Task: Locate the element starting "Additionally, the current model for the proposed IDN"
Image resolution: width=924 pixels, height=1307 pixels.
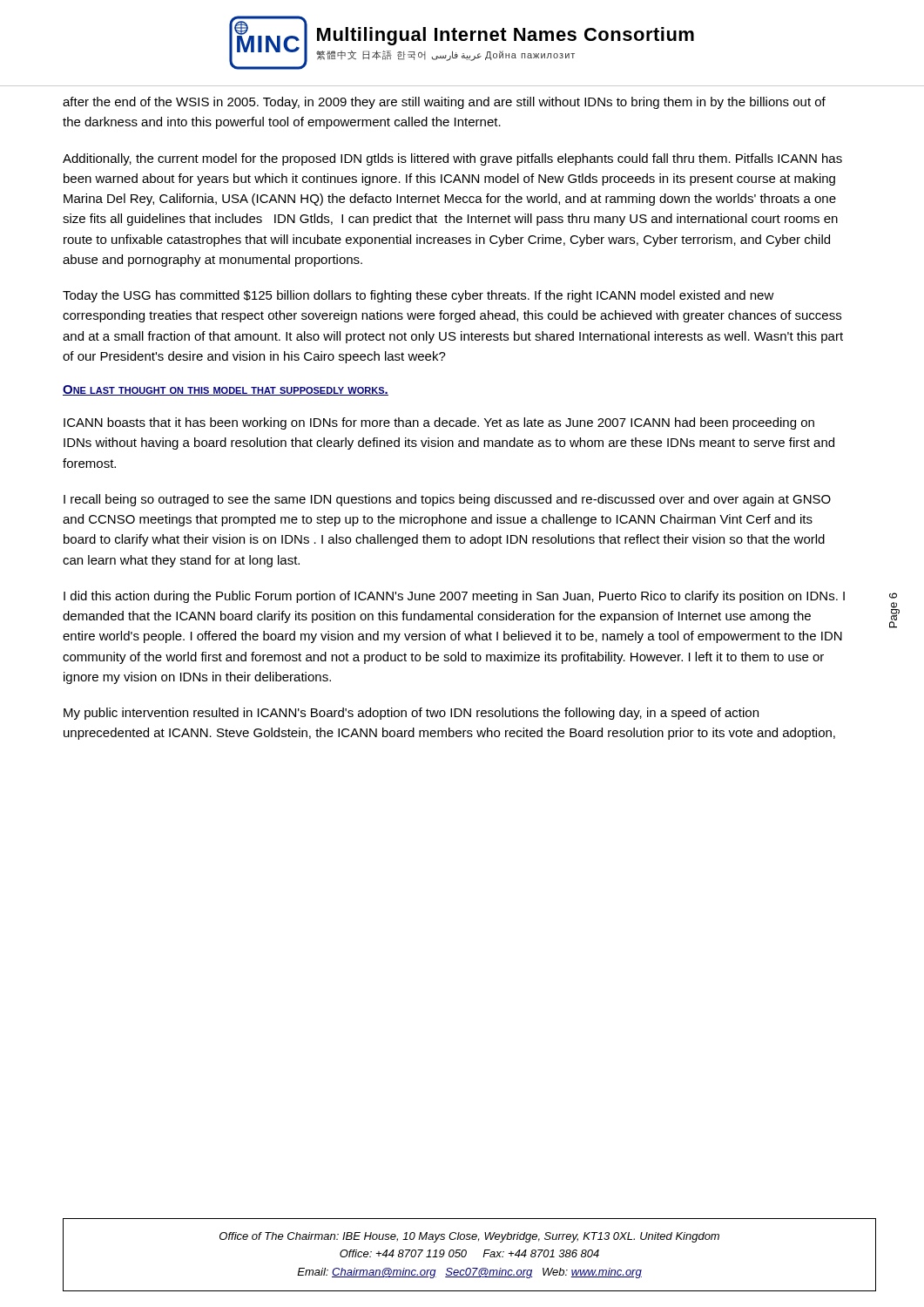Action: [453, 208]
